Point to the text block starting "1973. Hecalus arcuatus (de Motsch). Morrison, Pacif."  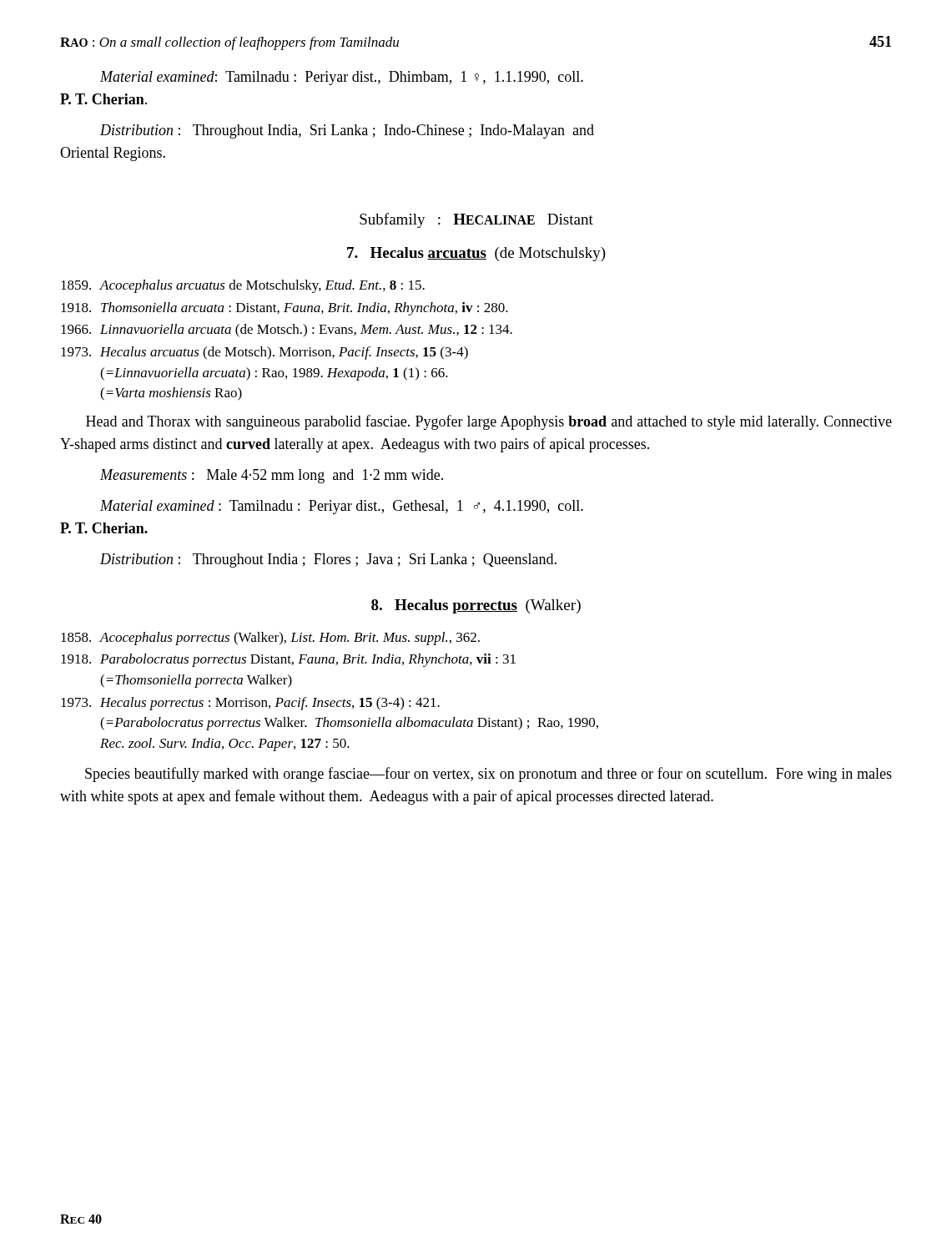pos(264,353)
